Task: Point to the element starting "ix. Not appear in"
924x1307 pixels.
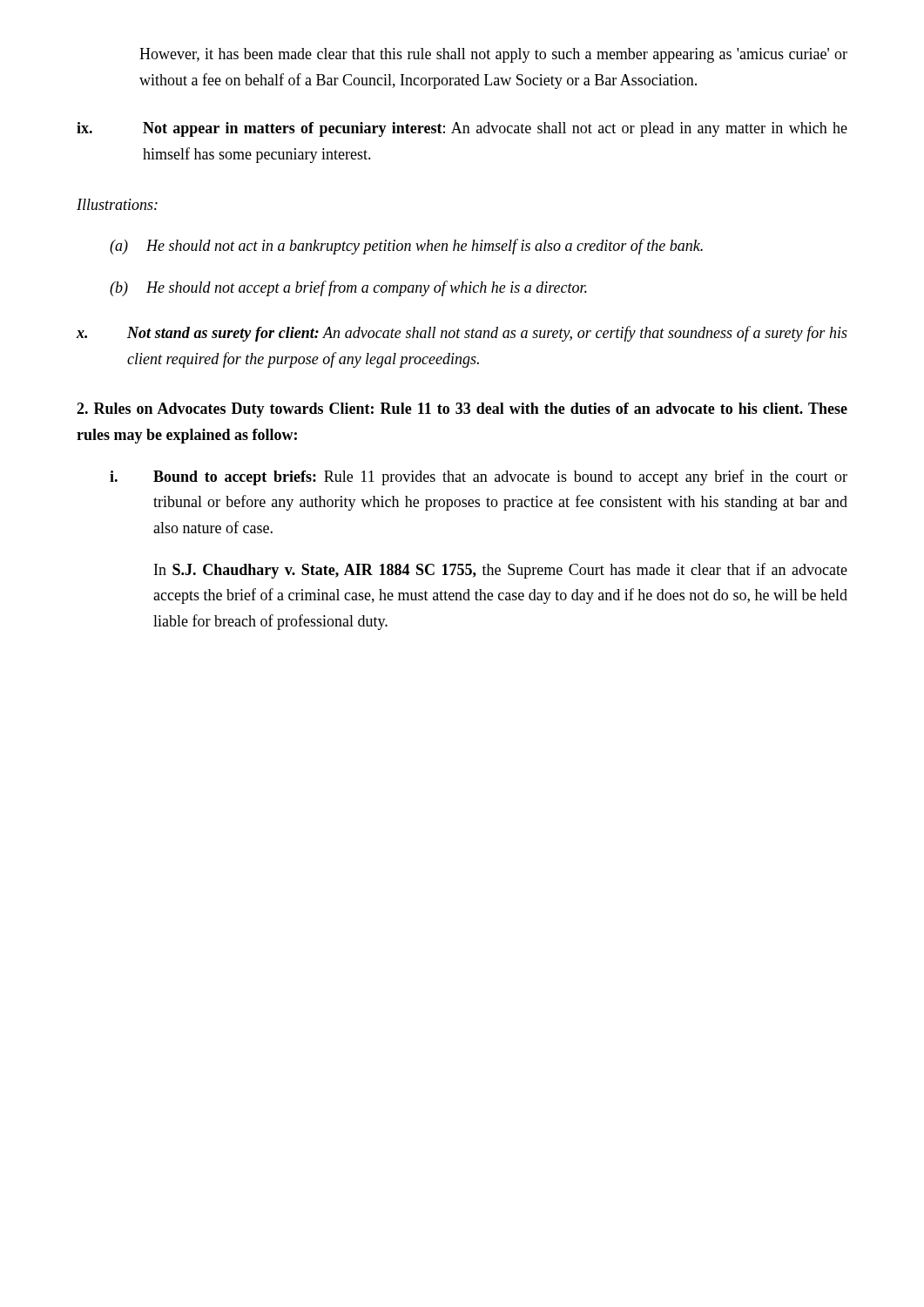Action: pos(462,142)
